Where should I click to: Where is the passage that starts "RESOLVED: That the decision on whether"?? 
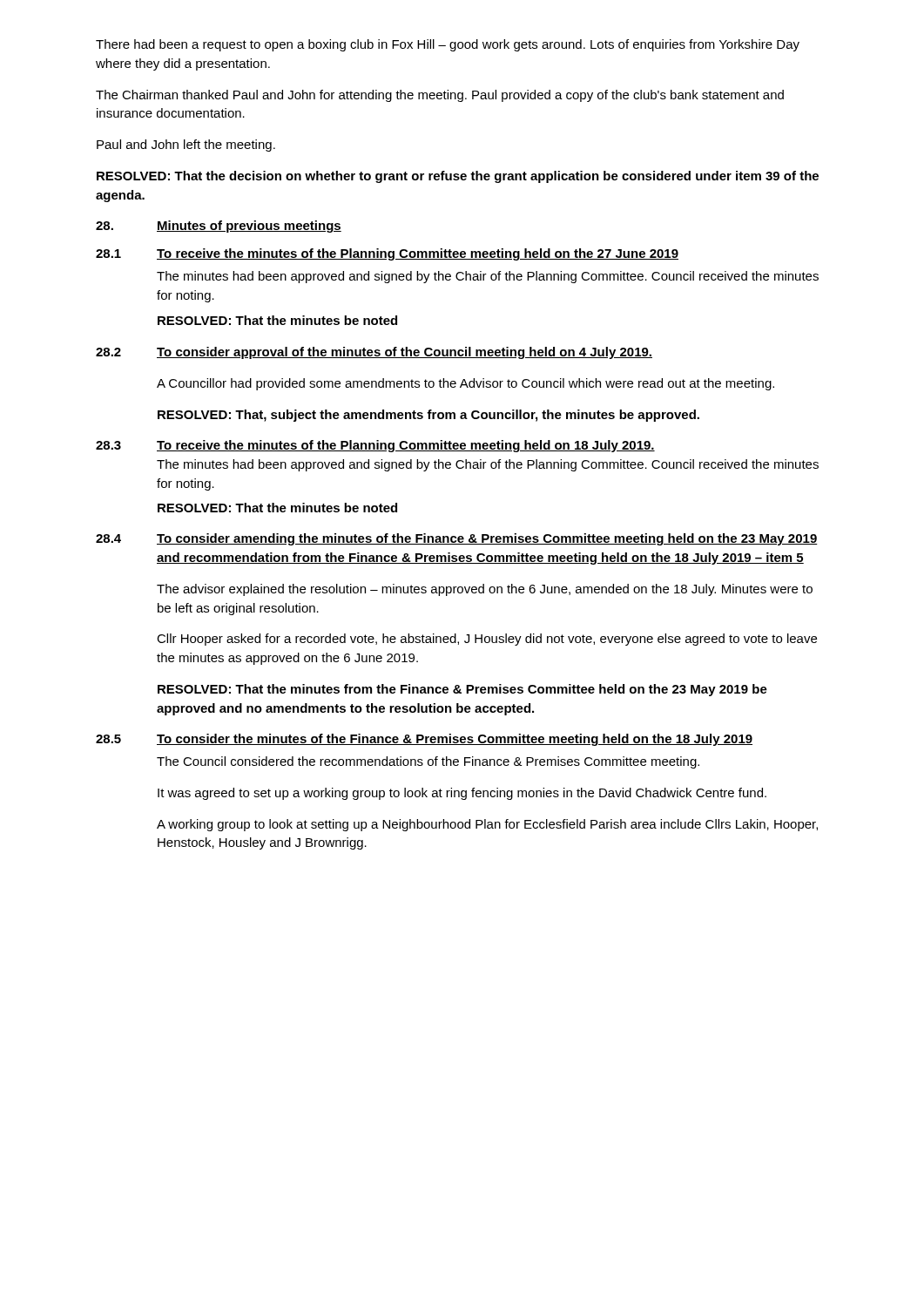click(x=458, y=185)
